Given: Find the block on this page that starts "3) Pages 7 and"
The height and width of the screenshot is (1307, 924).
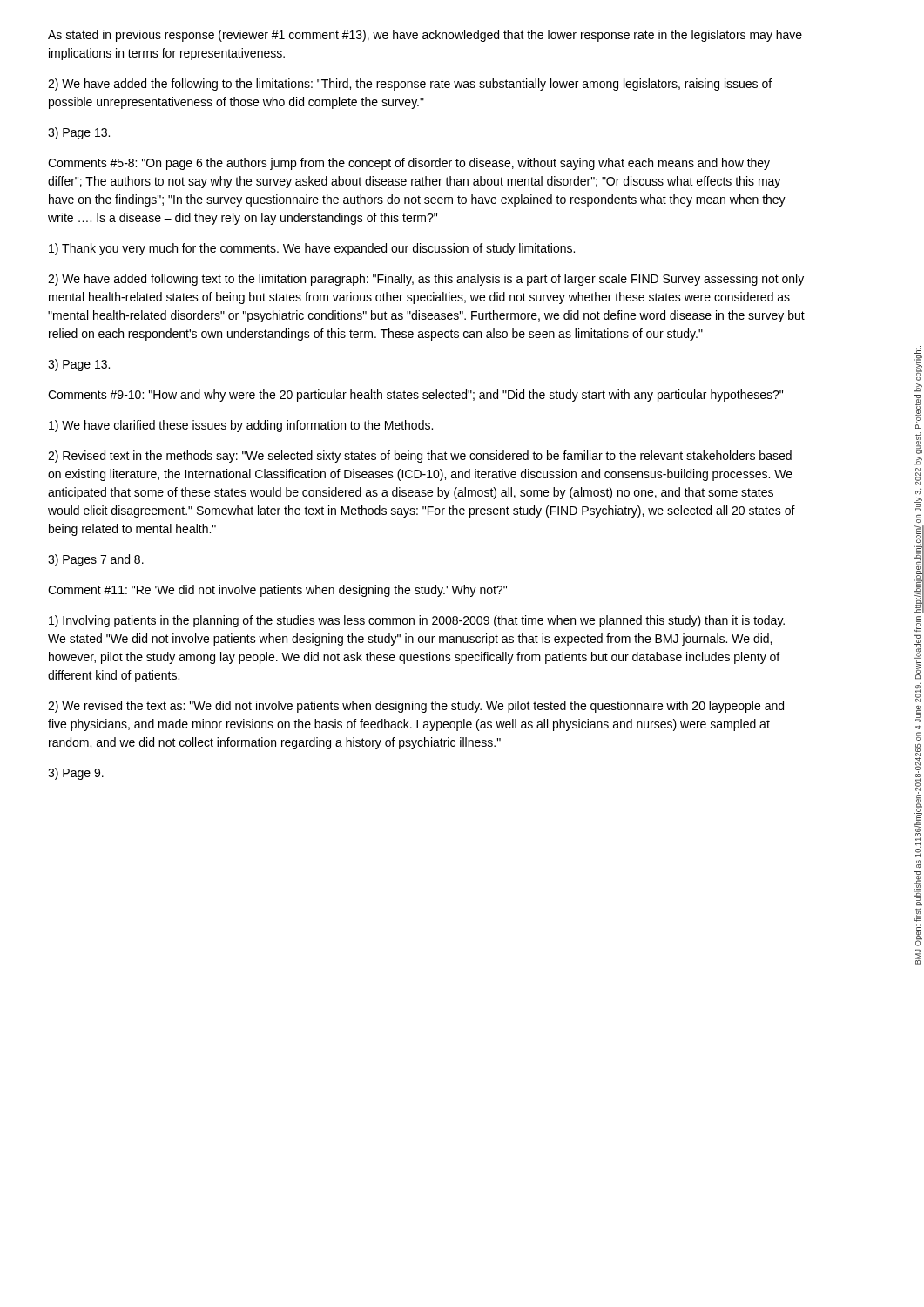Looking at the screenshot, I should [96, 560].
